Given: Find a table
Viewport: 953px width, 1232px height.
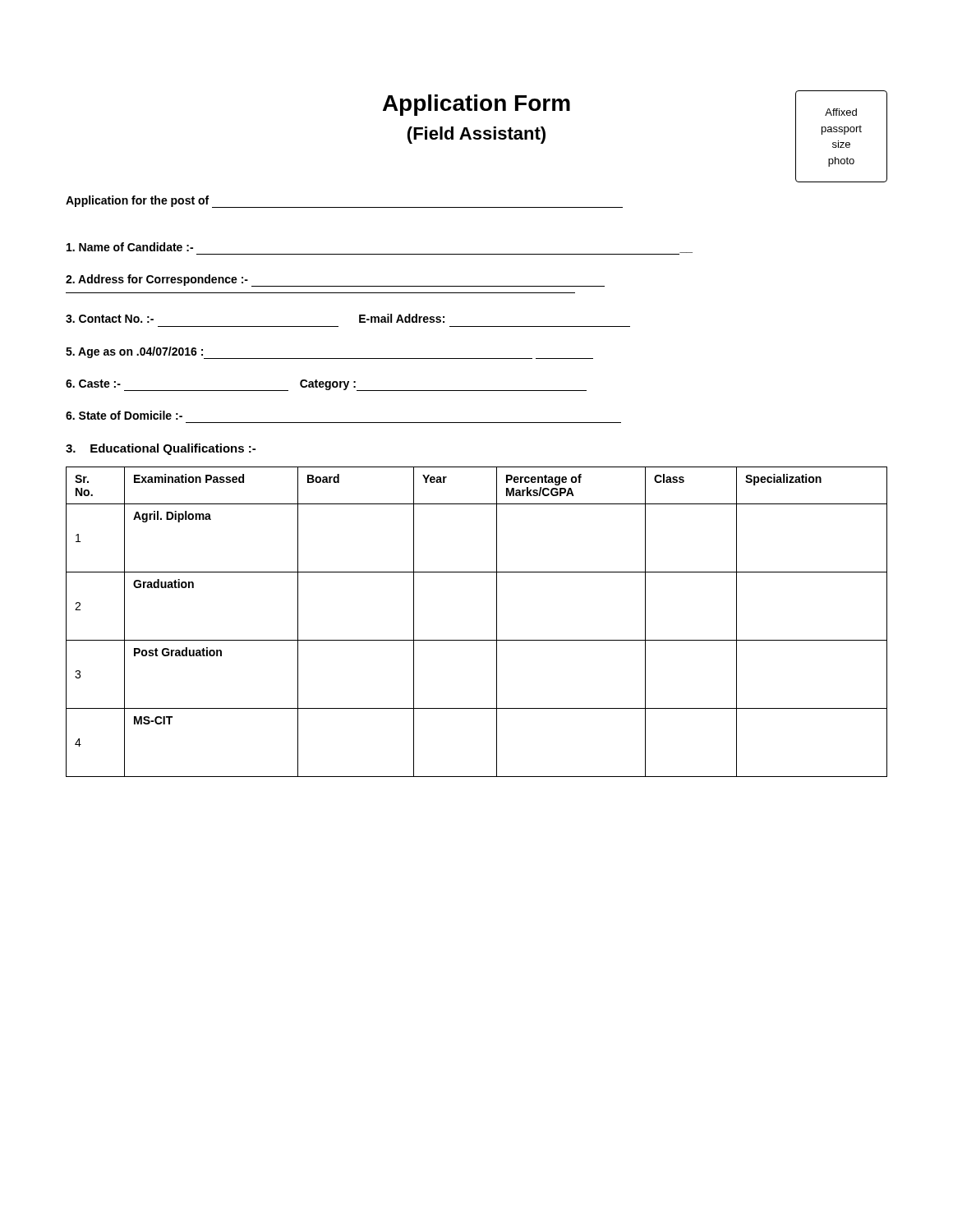Looking at the screenshot, I should (476, 622).
